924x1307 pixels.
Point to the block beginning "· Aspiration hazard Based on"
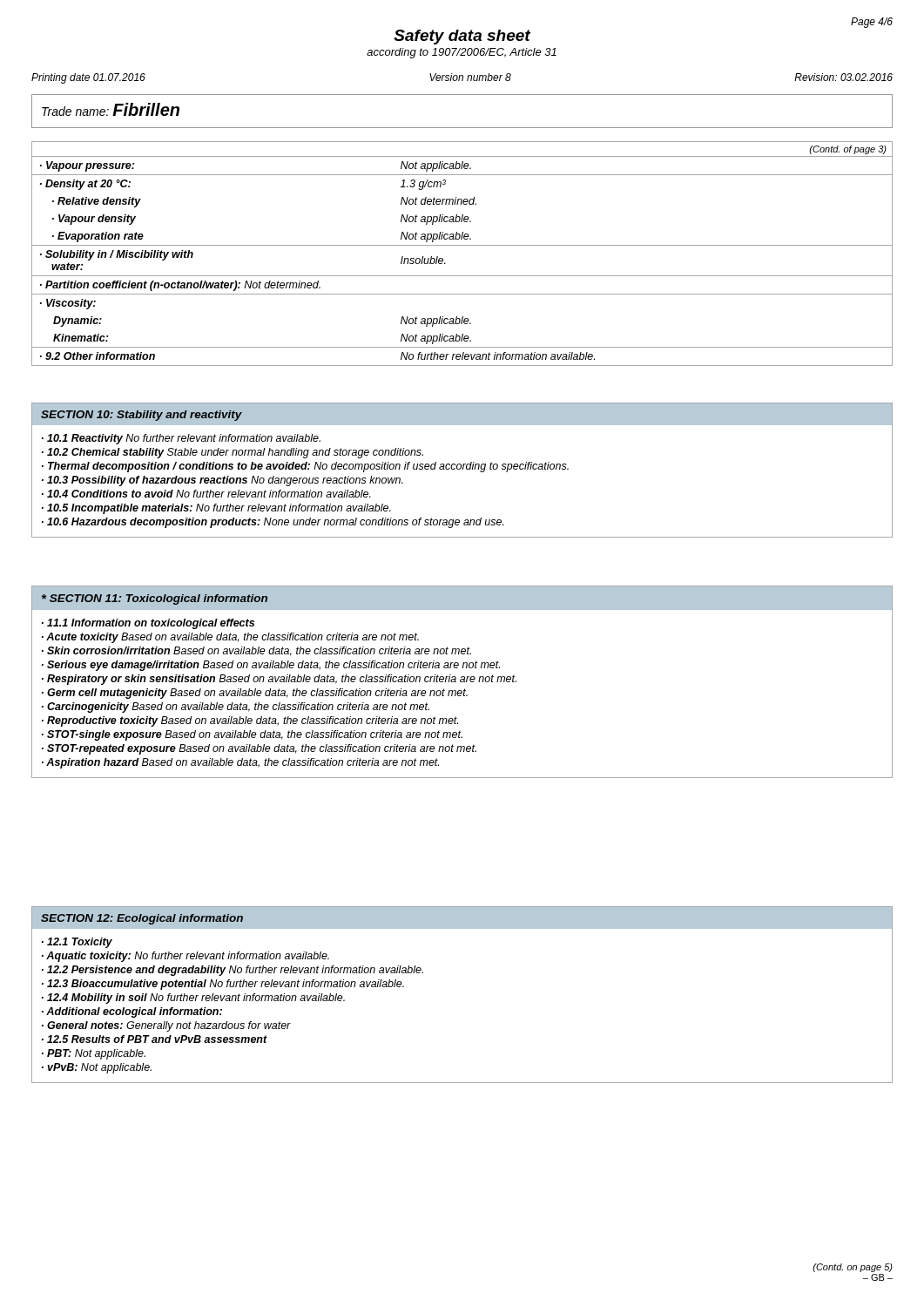(x=241, y=762)
